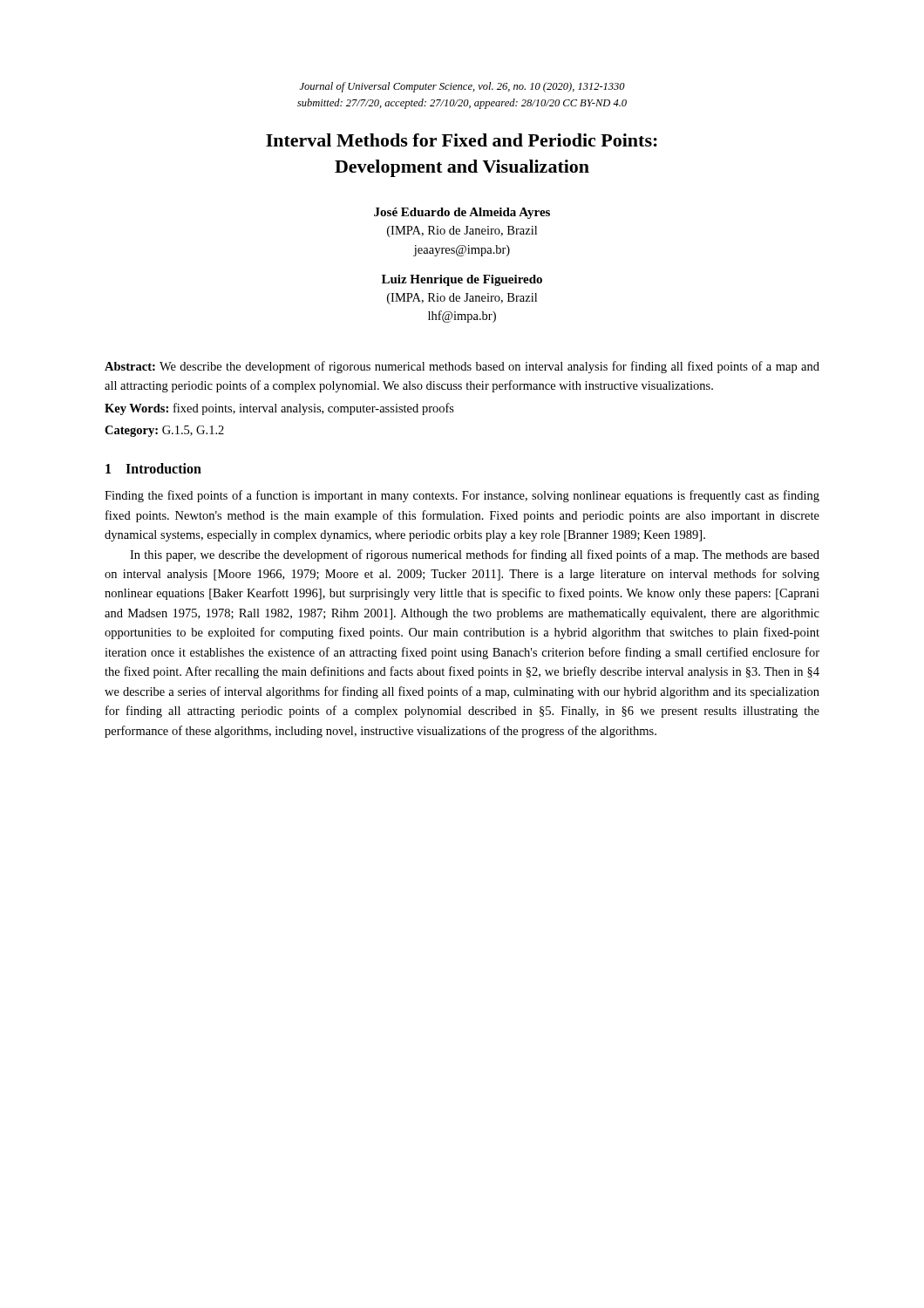Locate the title with the text "Interval Methods for Fixed and Periodic"
Viewport: 924px width, 1308px height.
point(462,154)
